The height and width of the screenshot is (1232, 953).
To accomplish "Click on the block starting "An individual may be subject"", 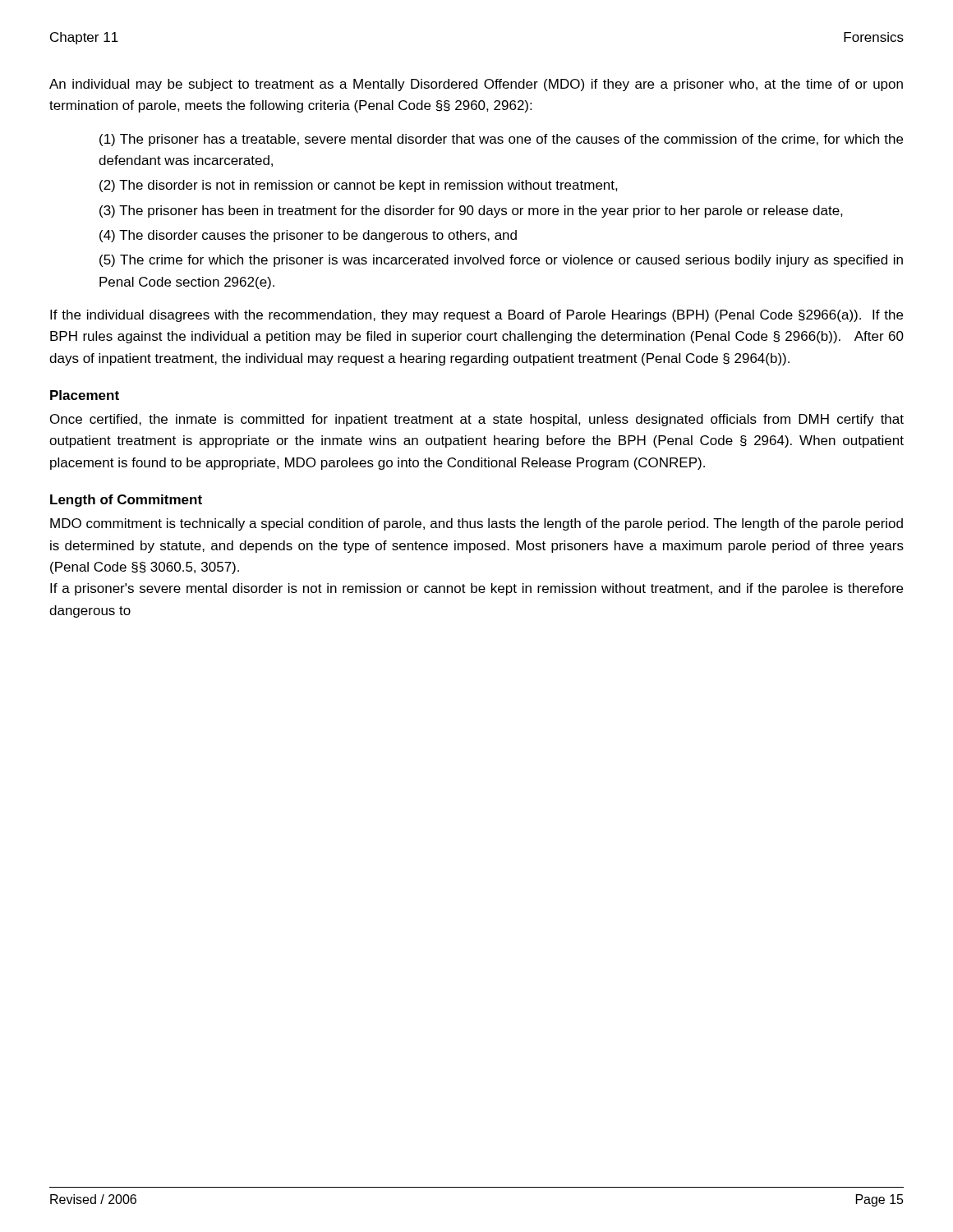I will pyautogui.click(x=476, y=95).
